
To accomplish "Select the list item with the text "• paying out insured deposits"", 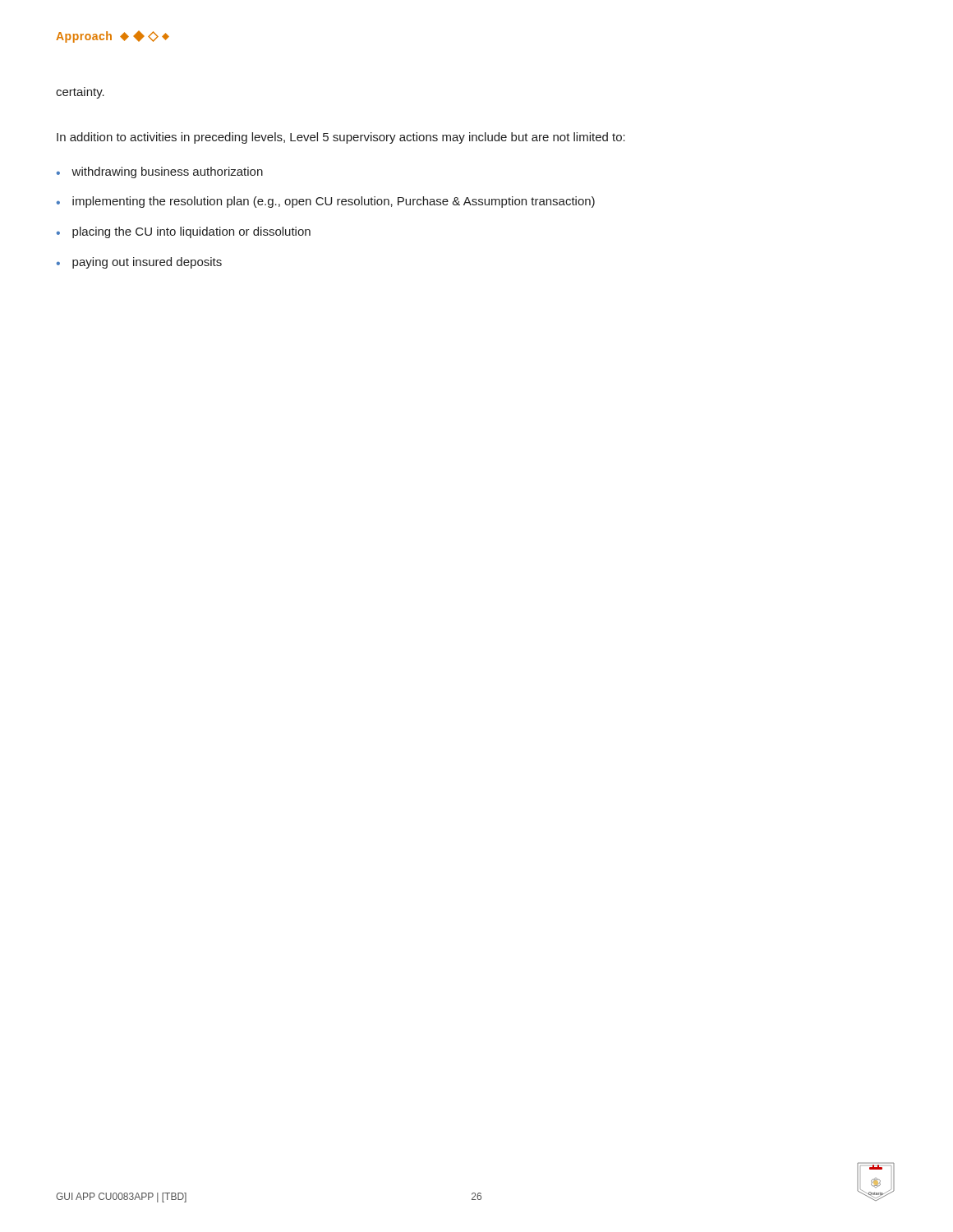I will tap(139, 263).
